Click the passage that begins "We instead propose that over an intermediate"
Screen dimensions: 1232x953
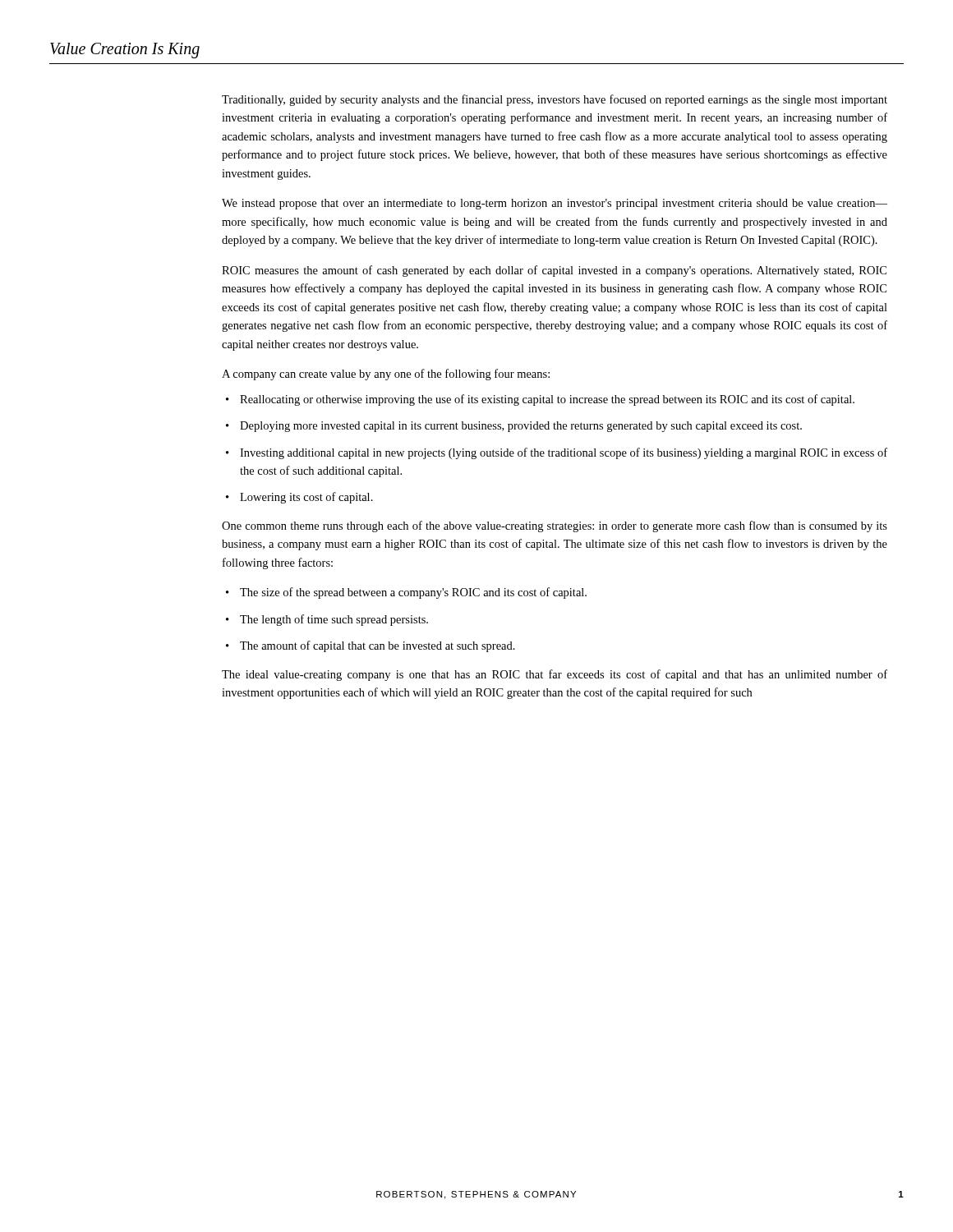click(555, 222)
